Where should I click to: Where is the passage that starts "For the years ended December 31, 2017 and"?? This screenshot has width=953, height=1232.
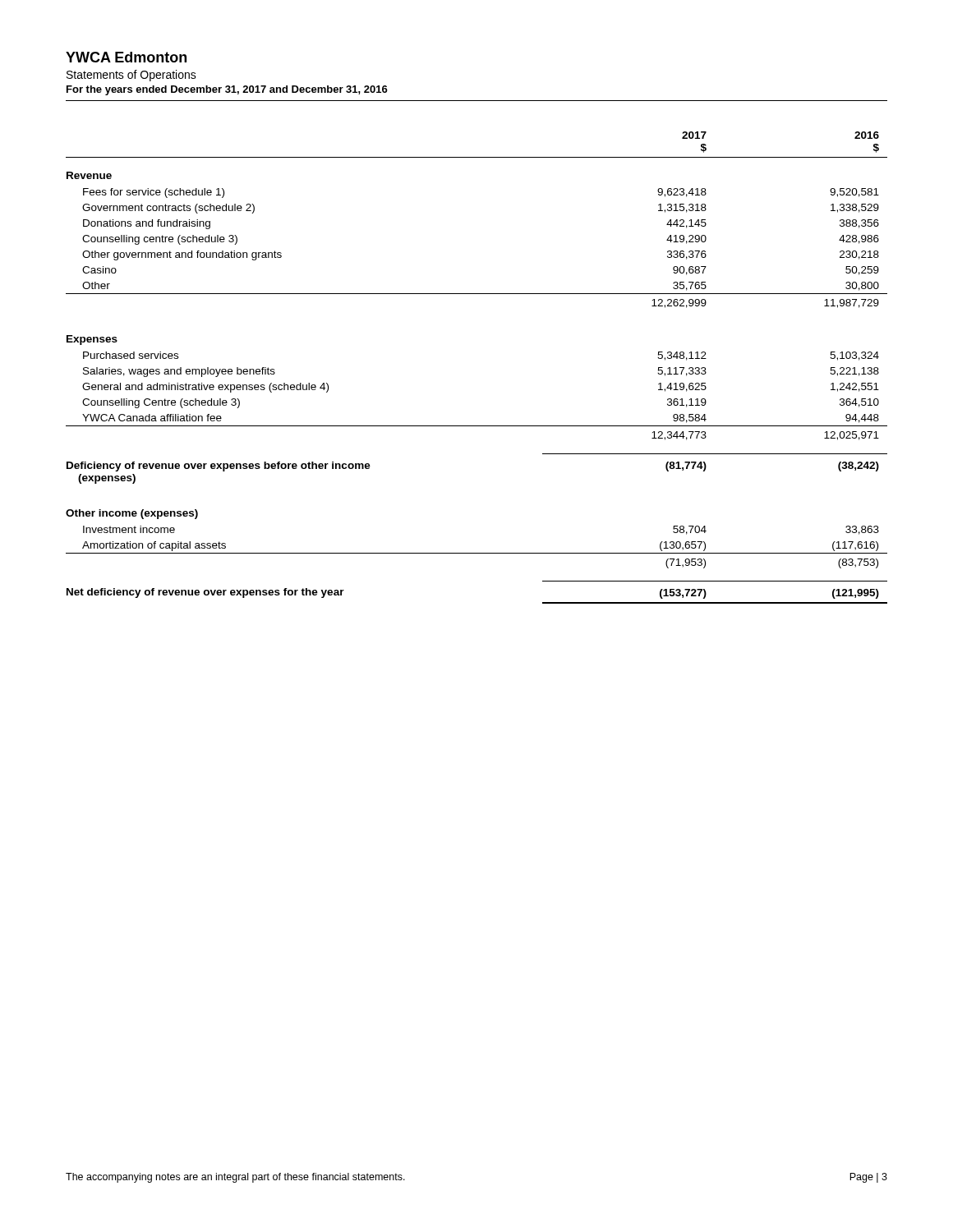pos(476,89)
